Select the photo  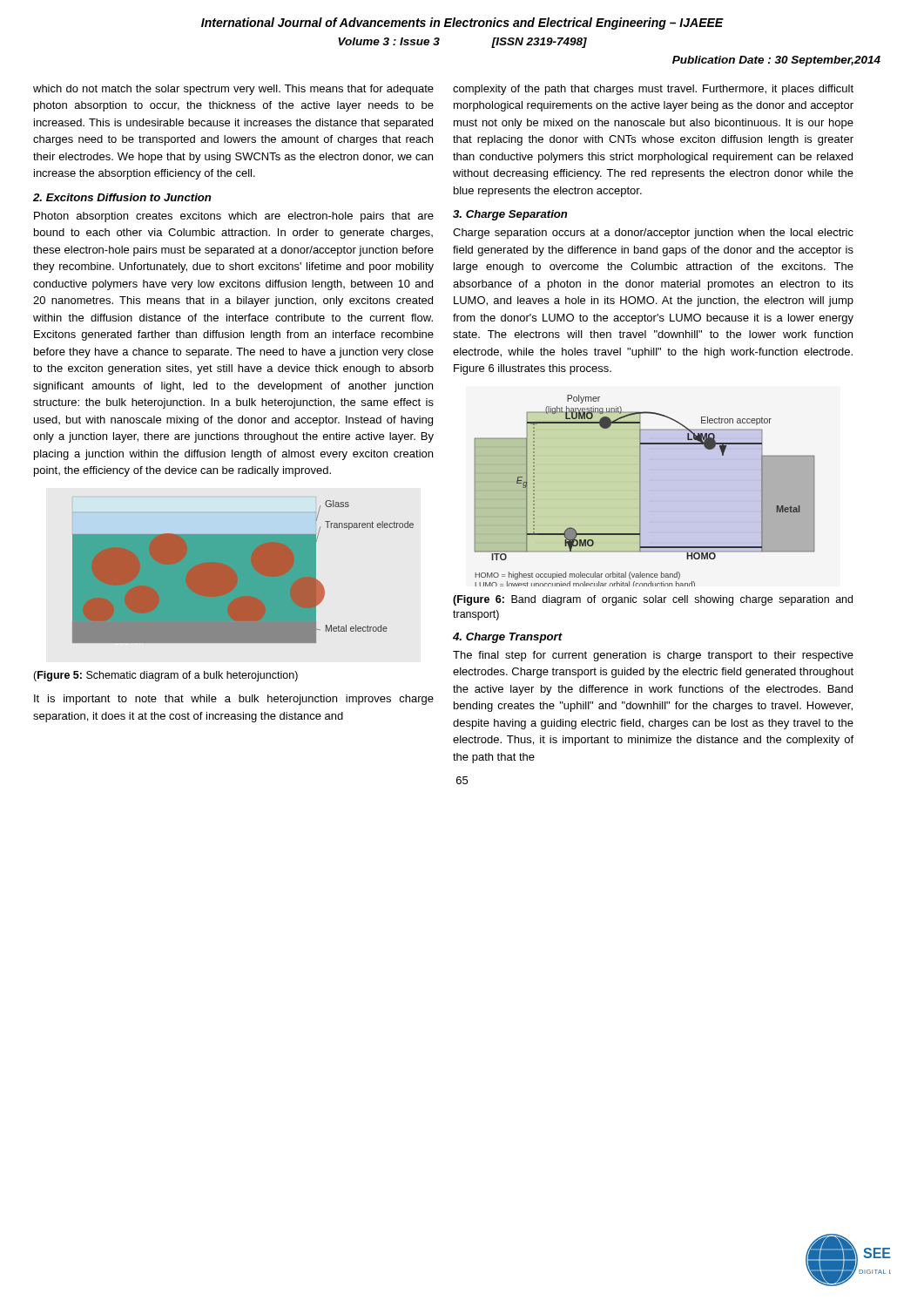point(233,576)
